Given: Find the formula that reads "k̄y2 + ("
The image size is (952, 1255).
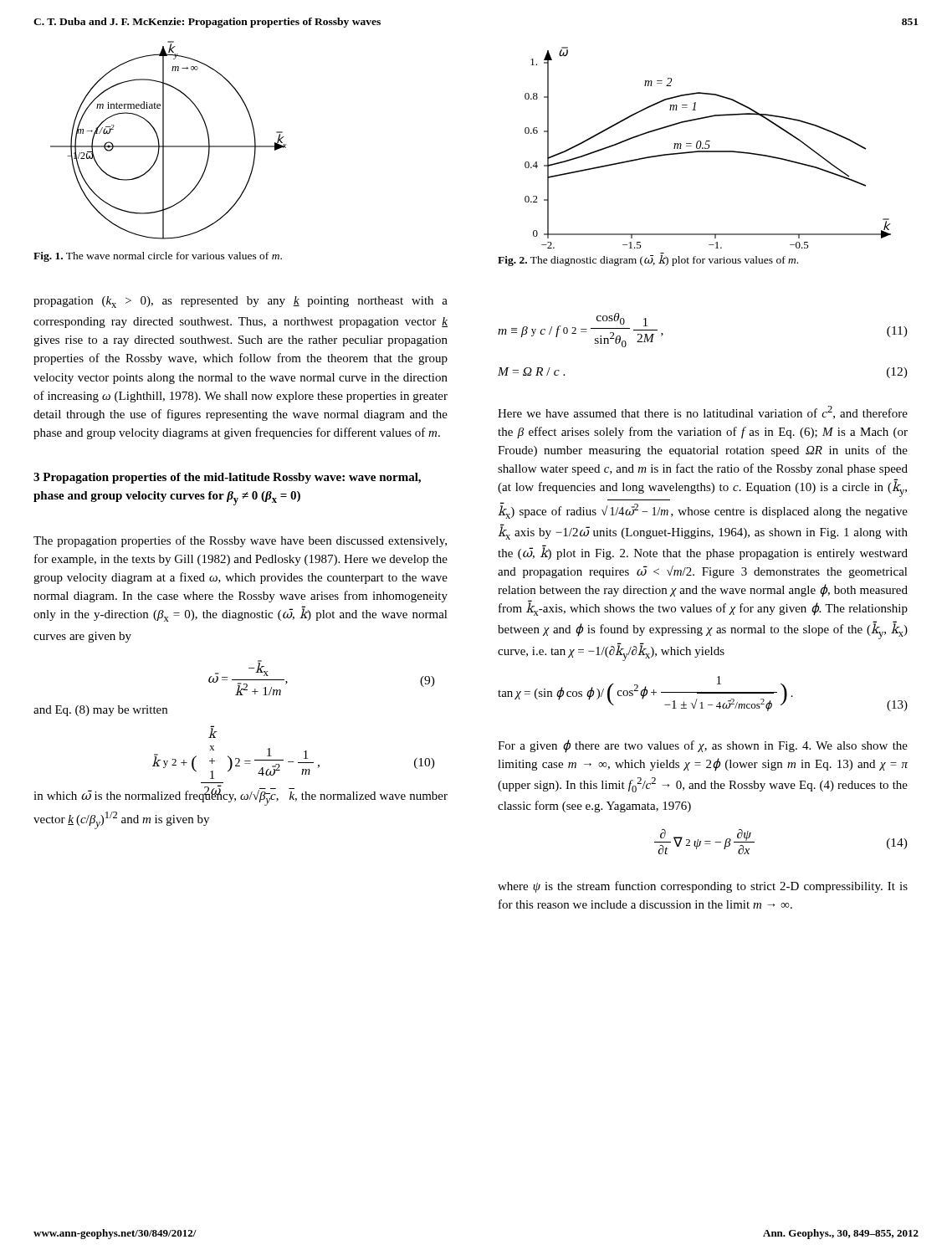Looking at the screenshot, I should click(x=293, y=762).
